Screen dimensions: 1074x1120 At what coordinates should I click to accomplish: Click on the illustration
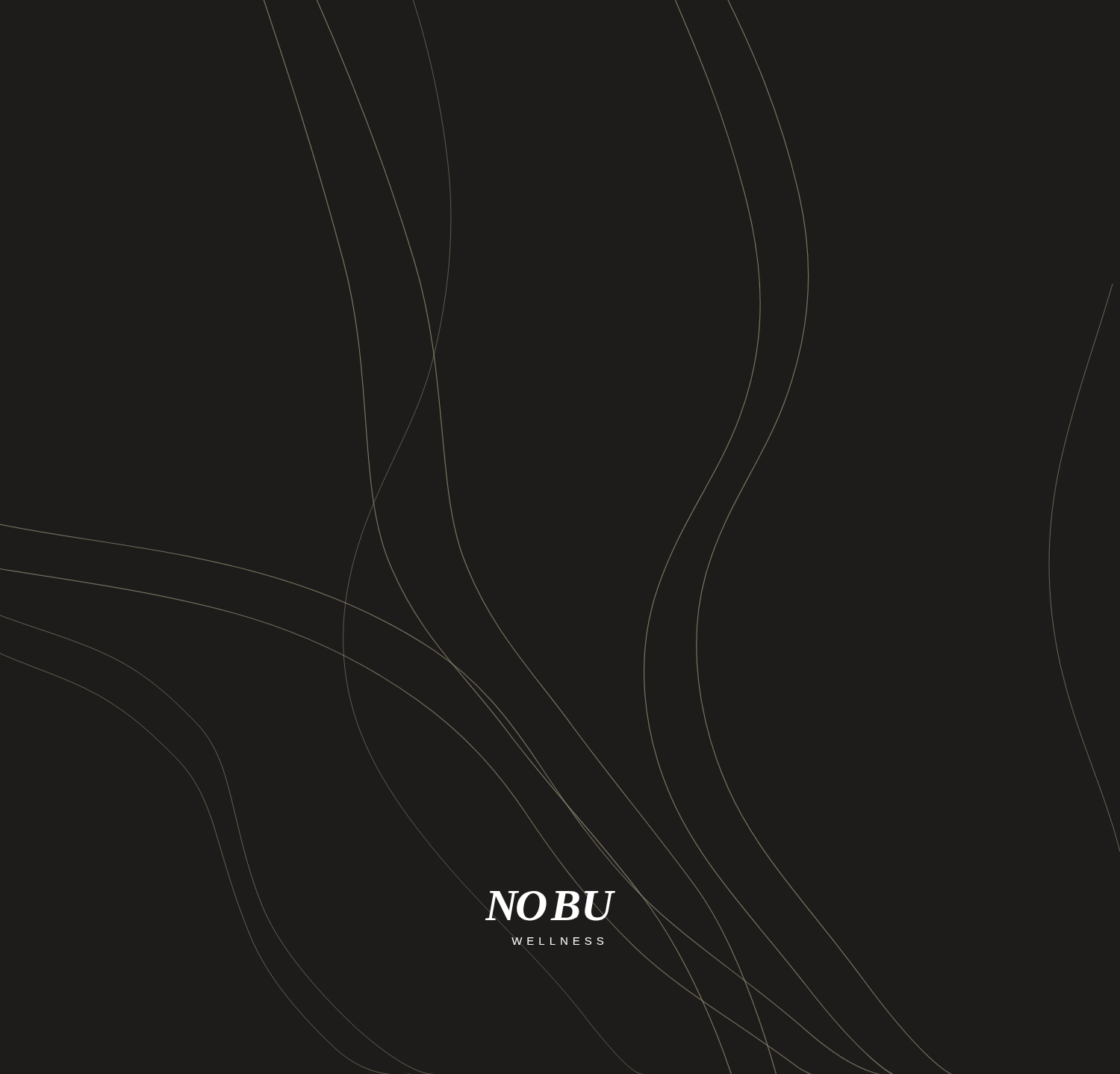(x=560, y=537)
